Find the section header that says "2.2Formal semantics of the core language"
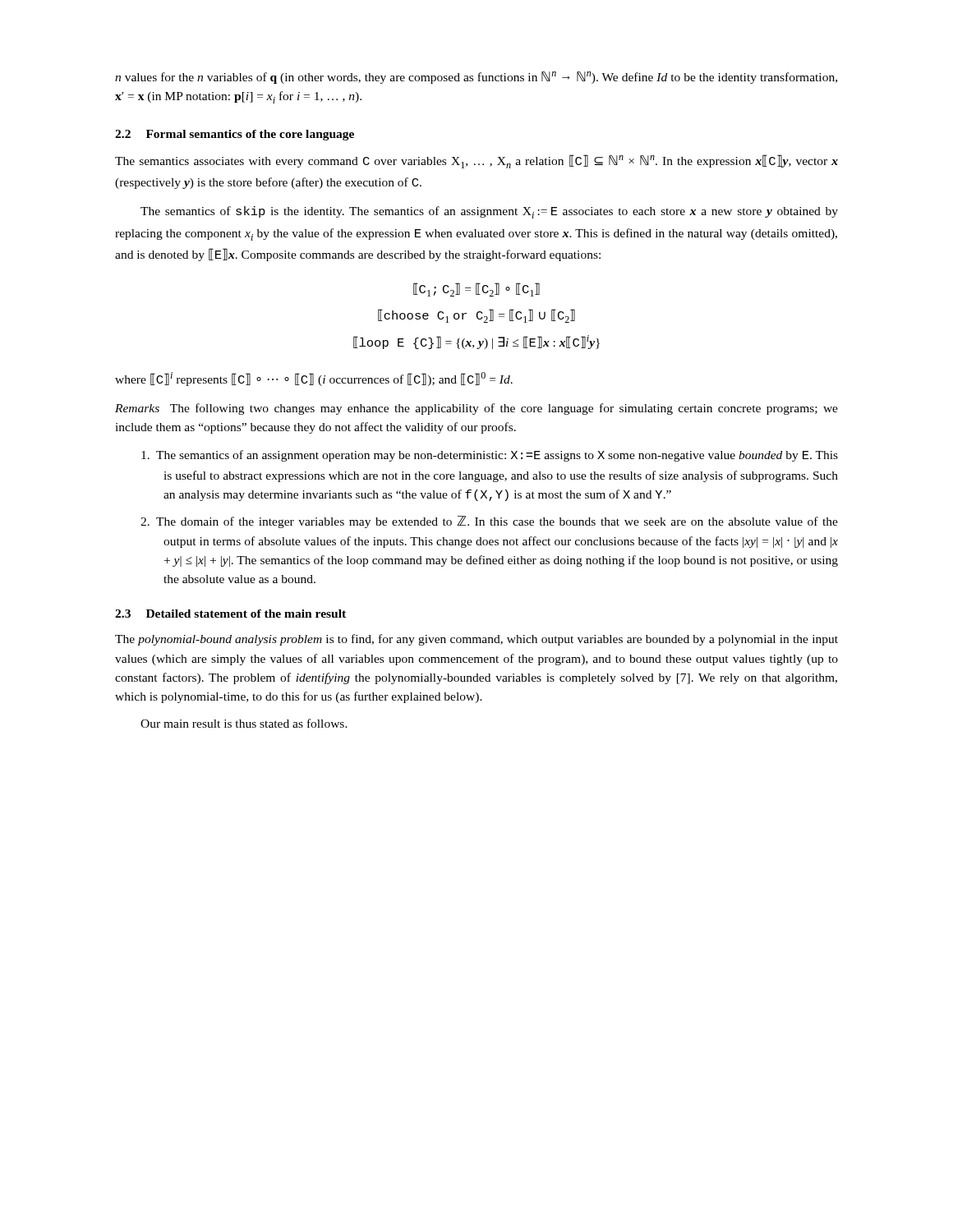953x1232 pixels. point(235,133)
